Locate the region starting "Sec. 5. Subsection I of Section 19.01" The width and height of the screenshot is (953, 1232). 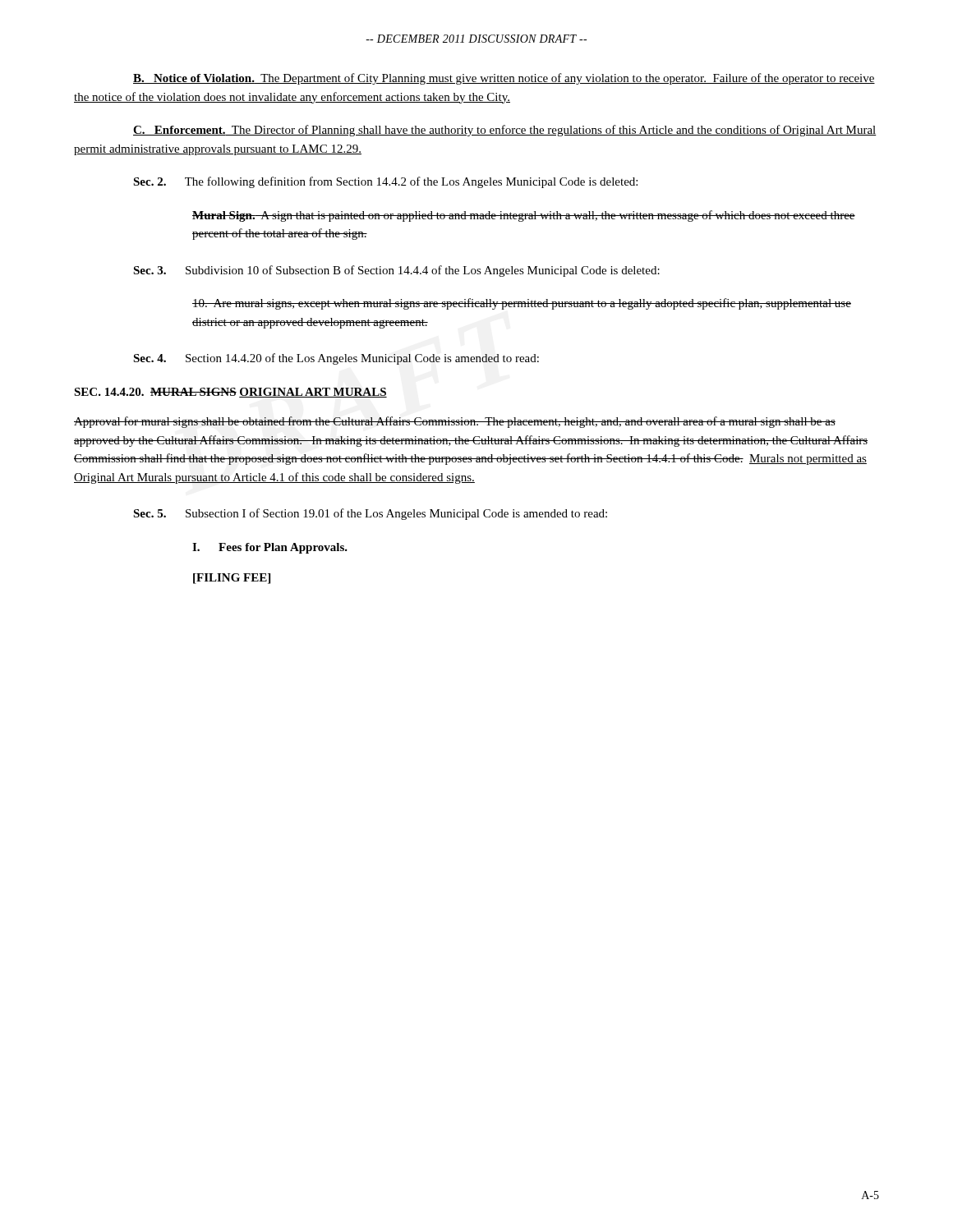pyautogui.click(x=476, y=513)
